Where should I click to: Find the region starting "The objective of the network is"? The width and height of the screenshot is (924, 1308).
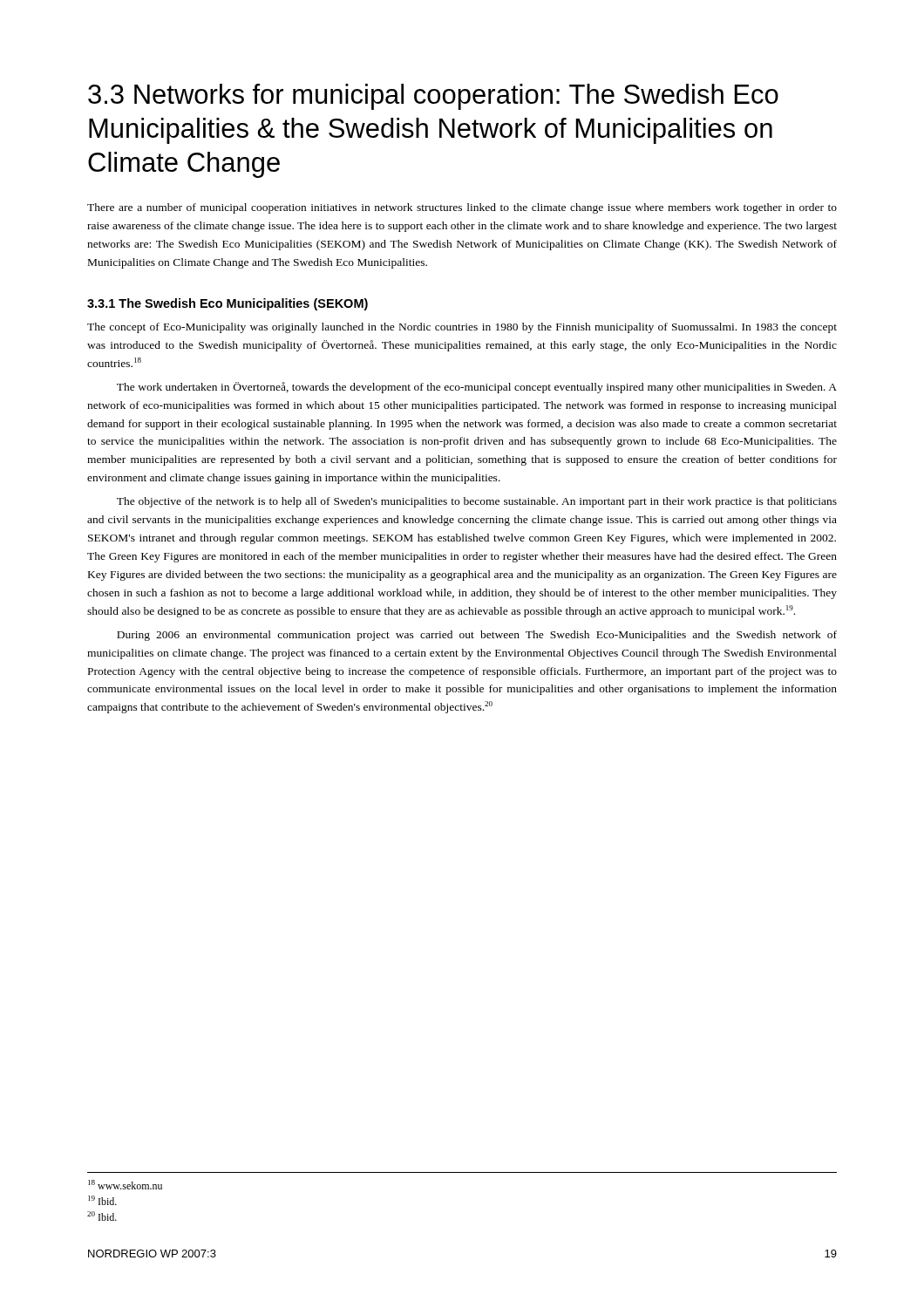click(462, 556)
